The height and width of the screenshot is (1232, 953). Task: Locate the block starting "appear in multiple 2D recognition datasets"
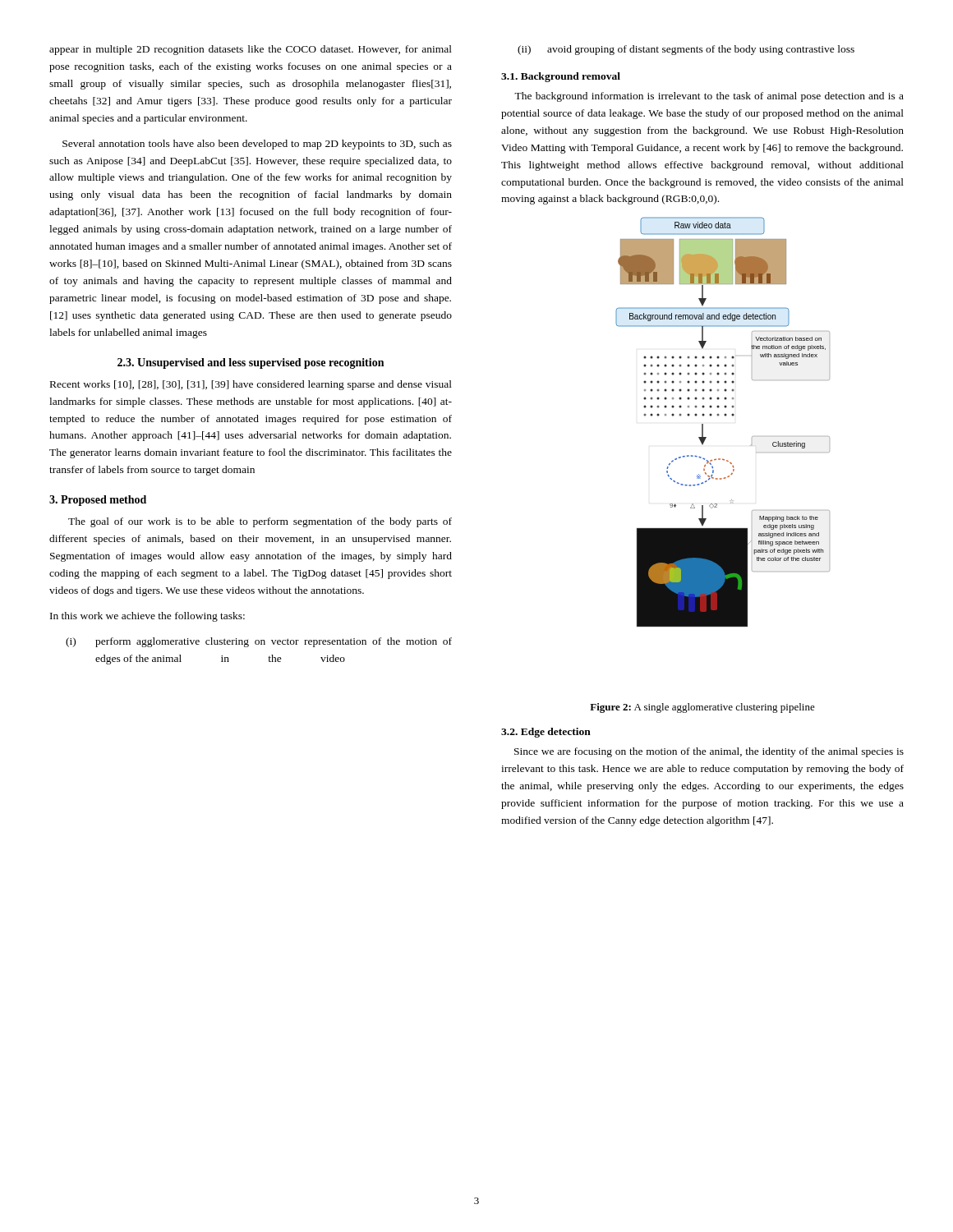click(251, 83)
